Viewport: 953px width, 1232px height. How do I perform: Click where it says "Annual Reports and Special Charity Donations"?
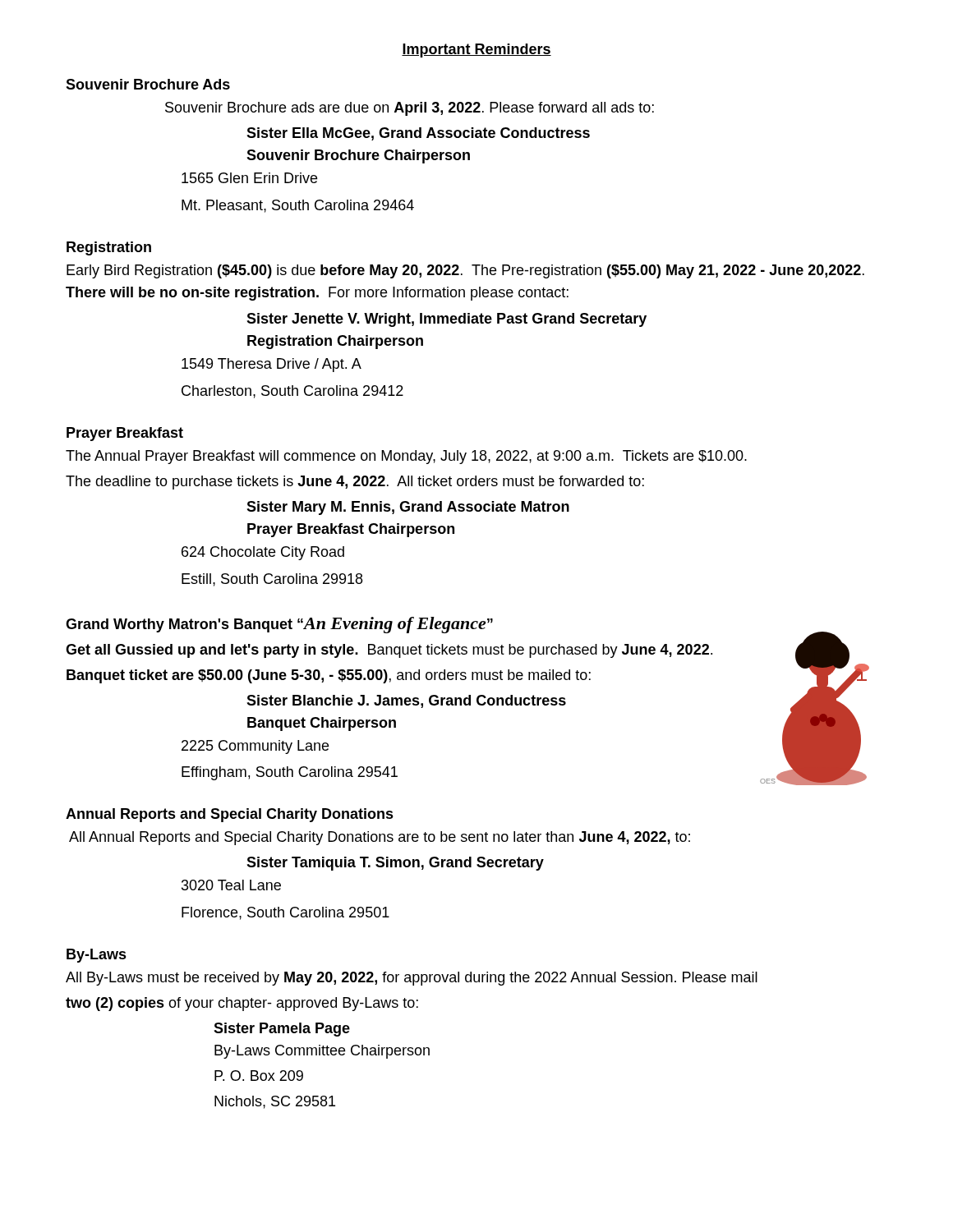[x=230, y=814]
